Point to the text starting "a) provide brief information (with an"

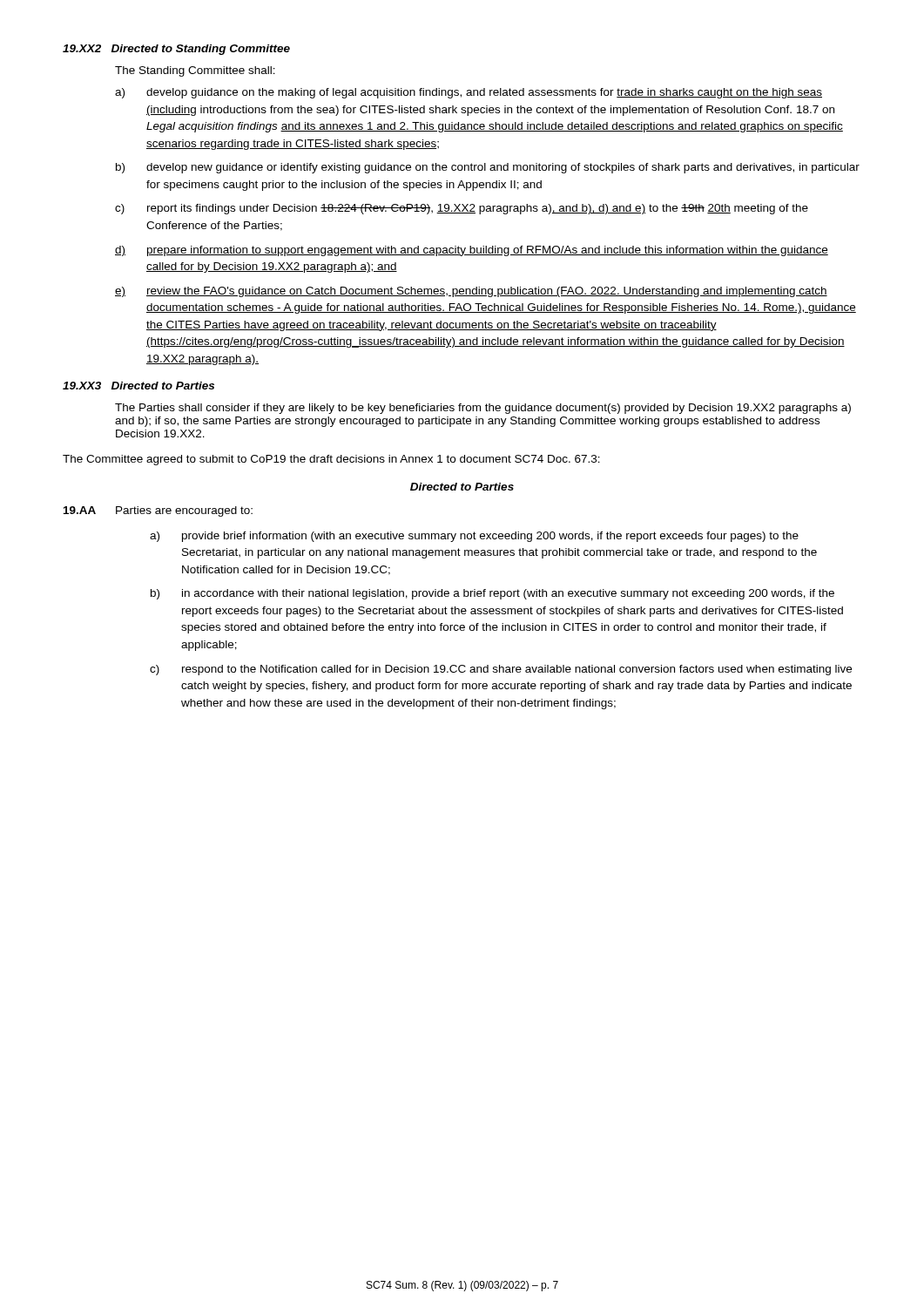click(x=506, y=552)
